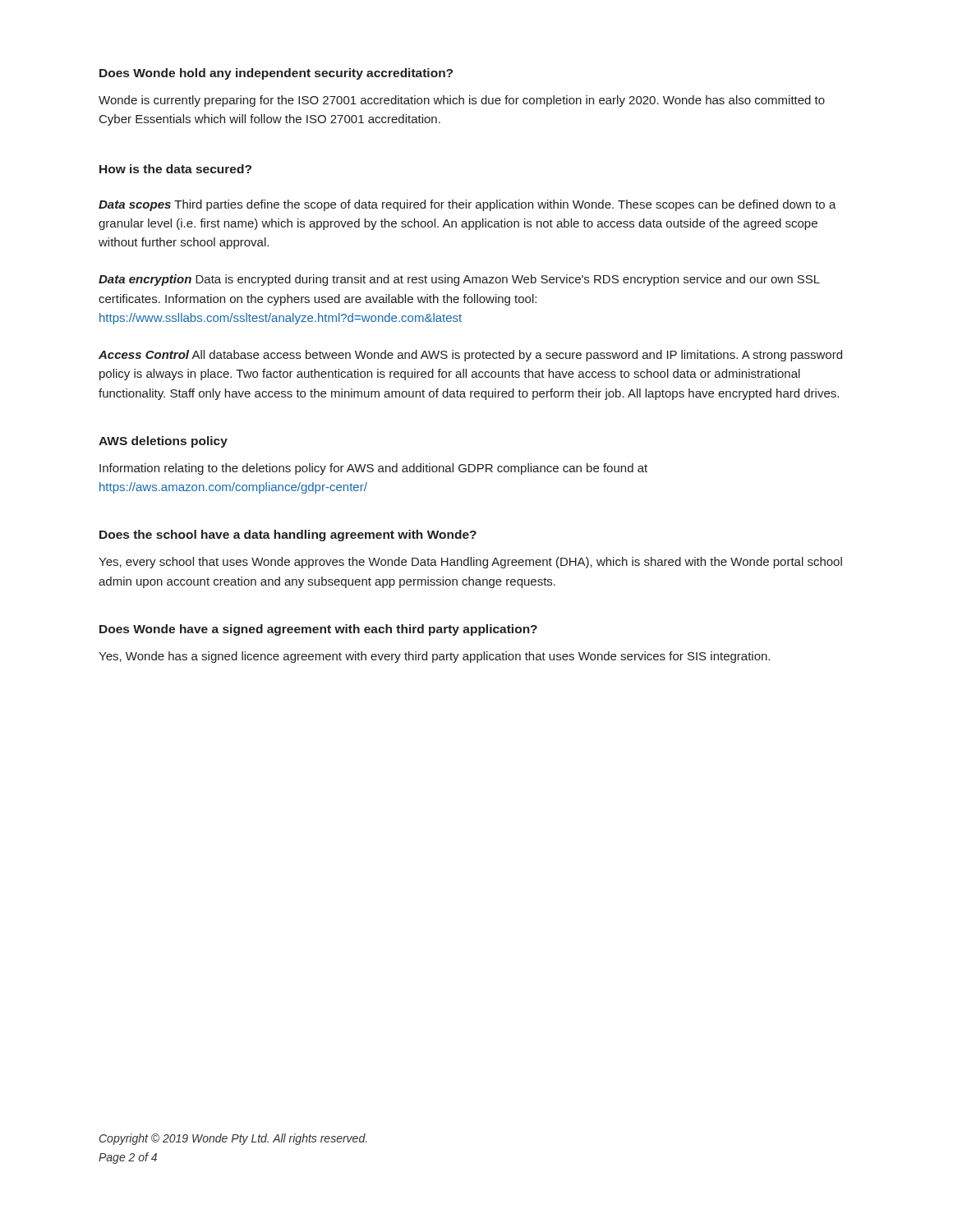Select the text starting "AWS deletions policy"

[x=163, y=440]
